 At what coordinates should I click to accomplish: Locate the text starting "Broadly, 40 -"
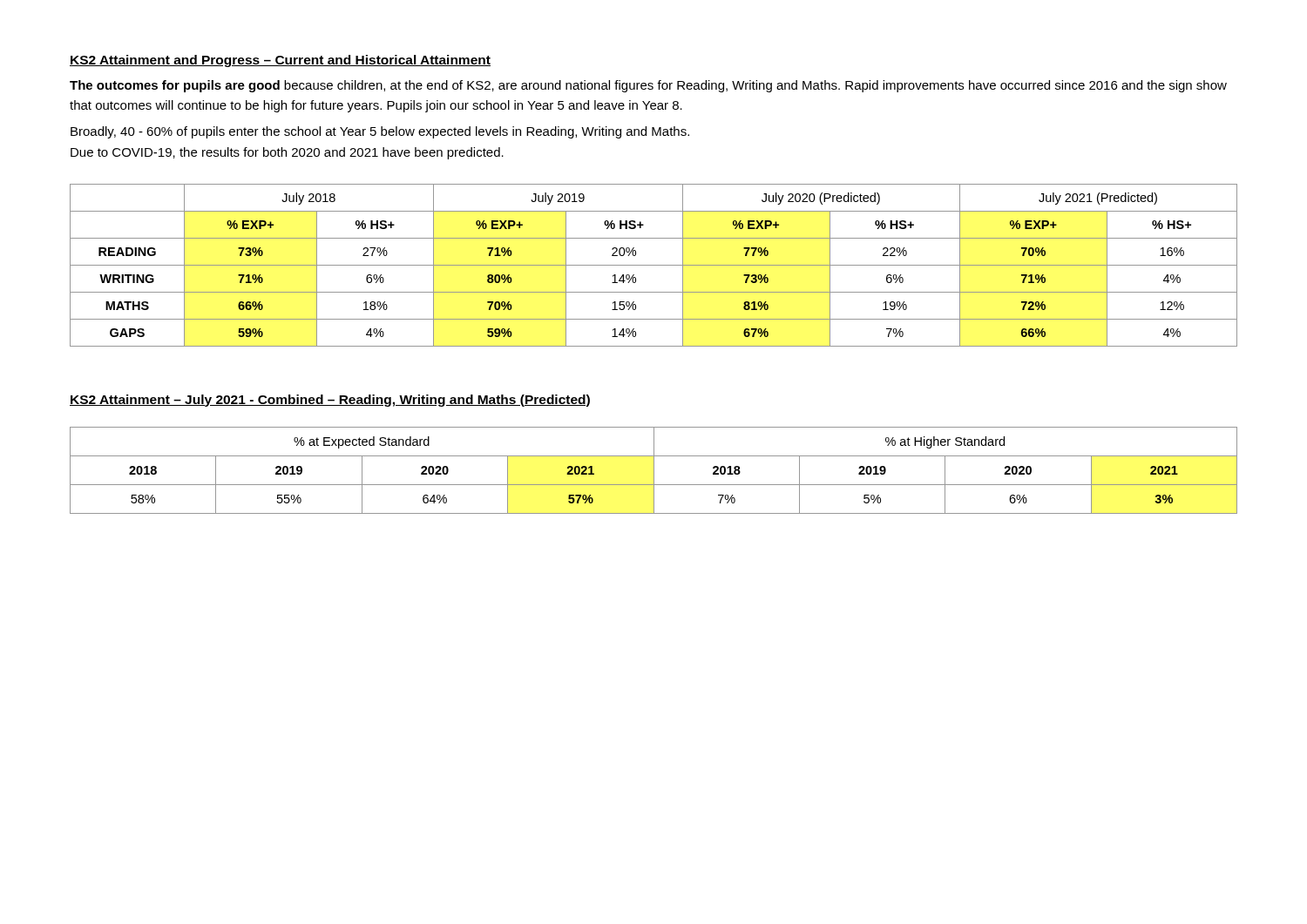tap(380, 141)
